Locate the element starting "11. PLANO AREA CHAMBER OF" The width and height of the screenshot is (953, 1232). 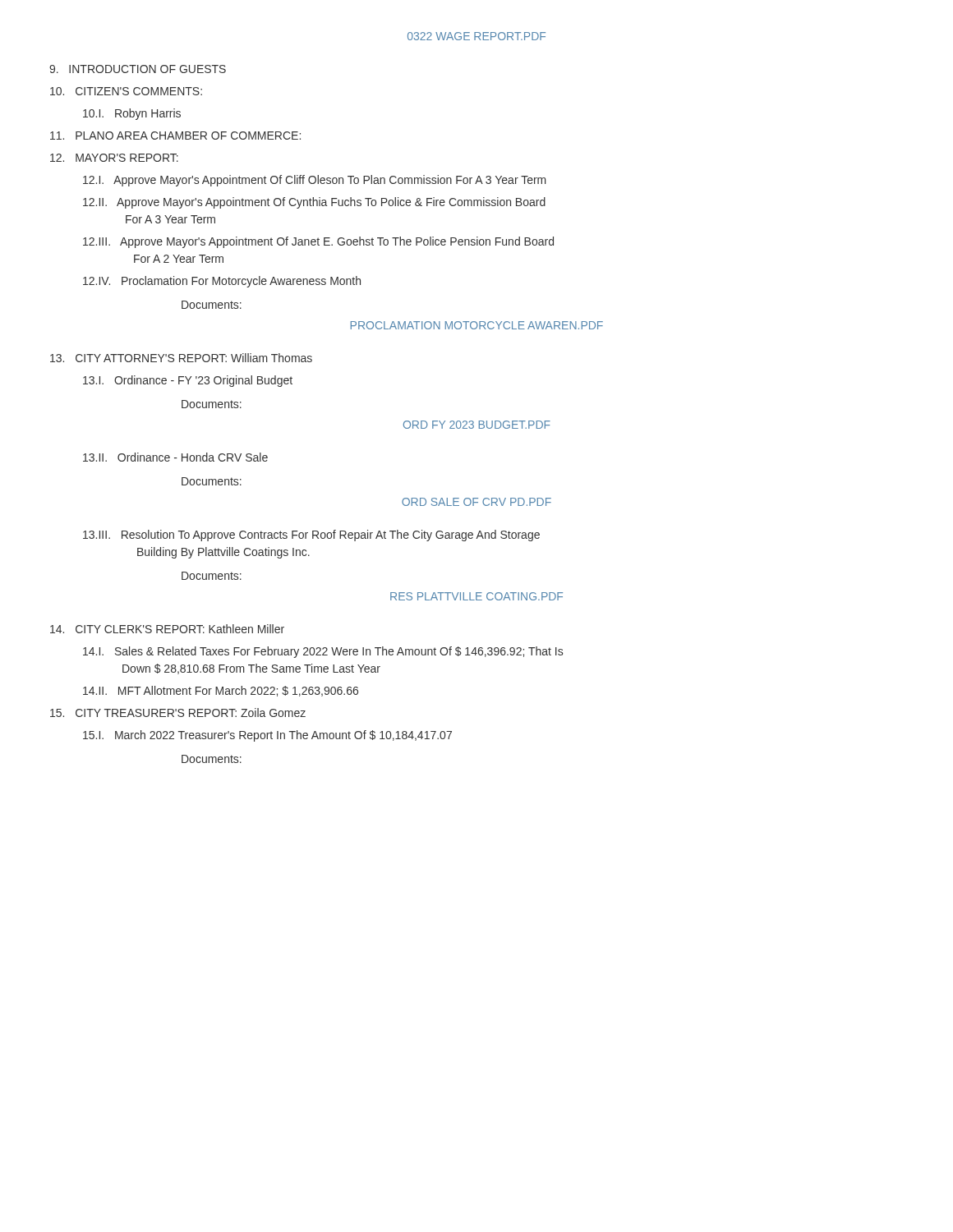click(175, 136)
